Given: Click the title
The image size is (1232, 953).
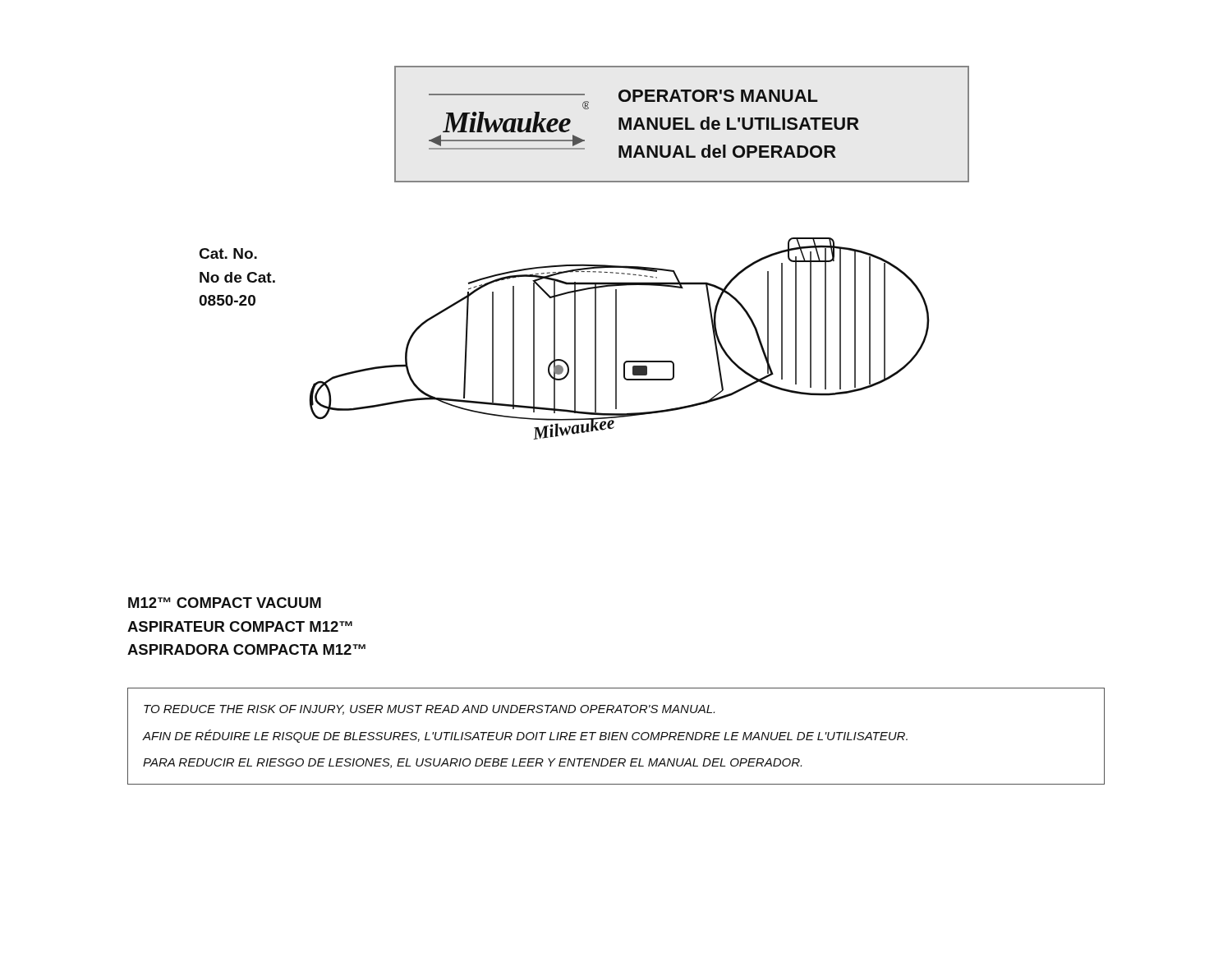Looking at the screenshot, I should tap(616, 627).
